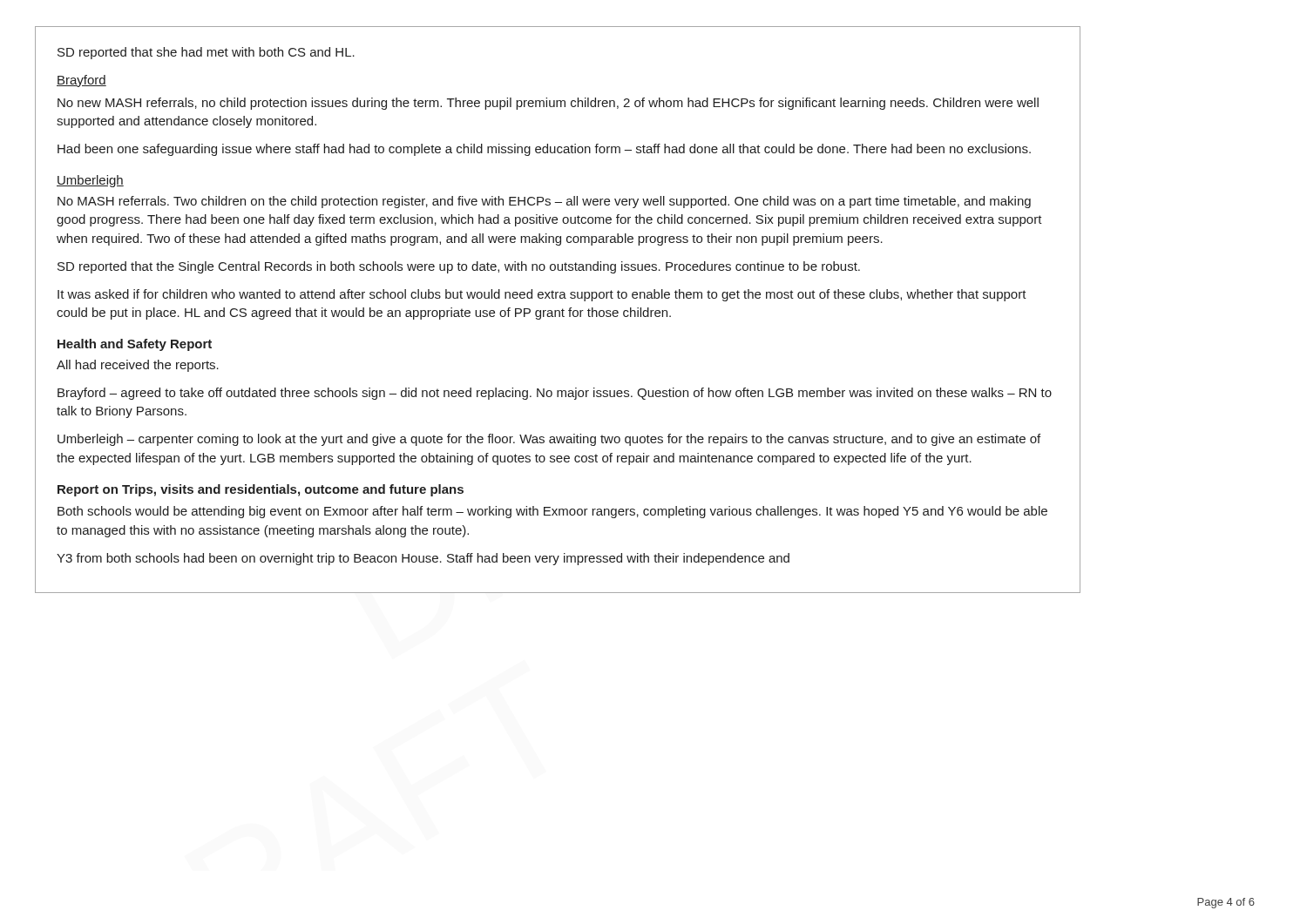Where is the passage that starts "SD reported that she had met with both"?
Image resolution: width=1307 pixels, height=924 pixels.
click(206, 52)
